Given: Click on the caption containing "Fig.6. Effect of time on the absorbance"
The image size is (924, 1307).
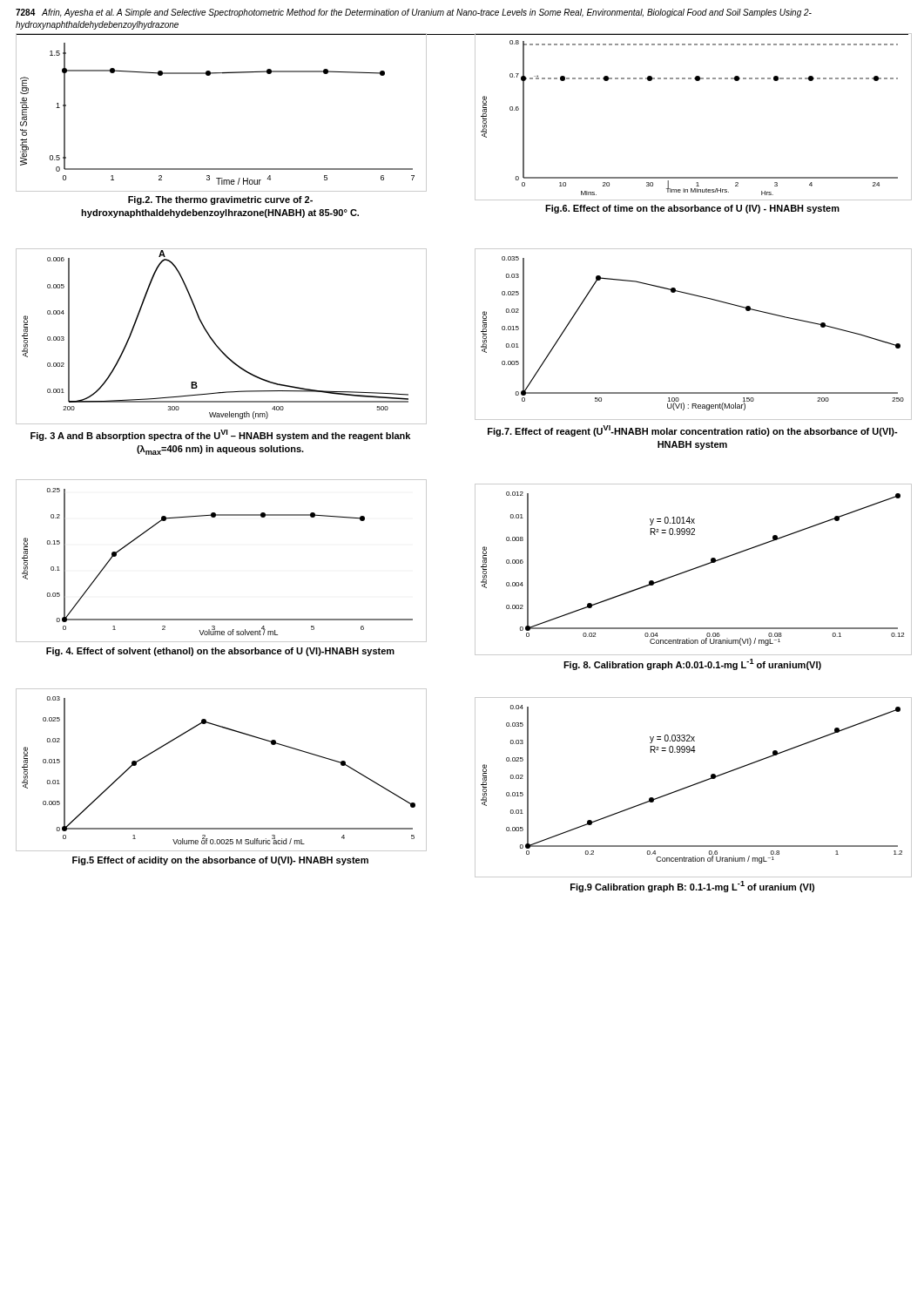Looking at the screenshot, I should (x=692, y=208).
